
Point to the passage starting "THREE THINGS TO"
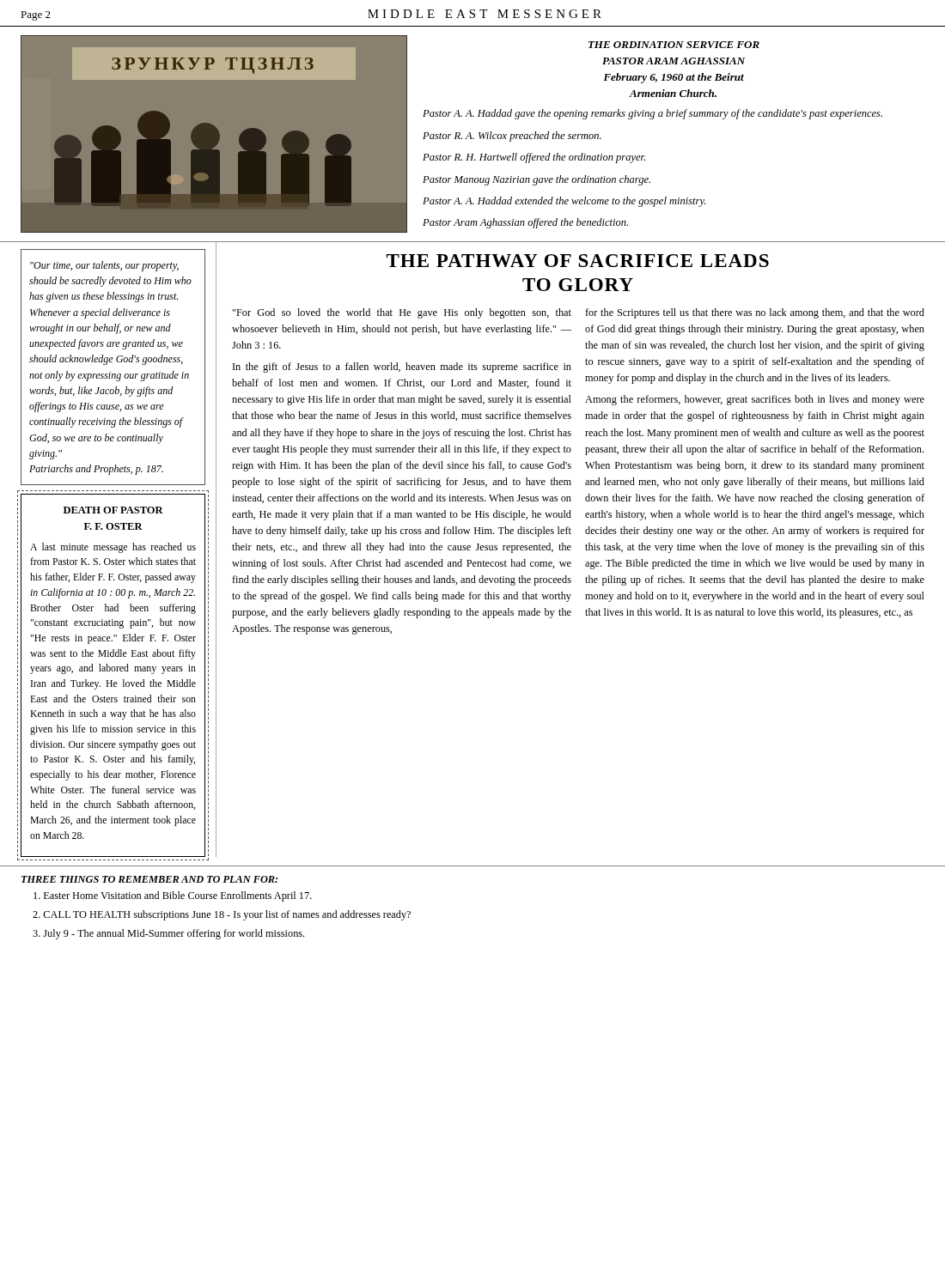click(149, 879)
